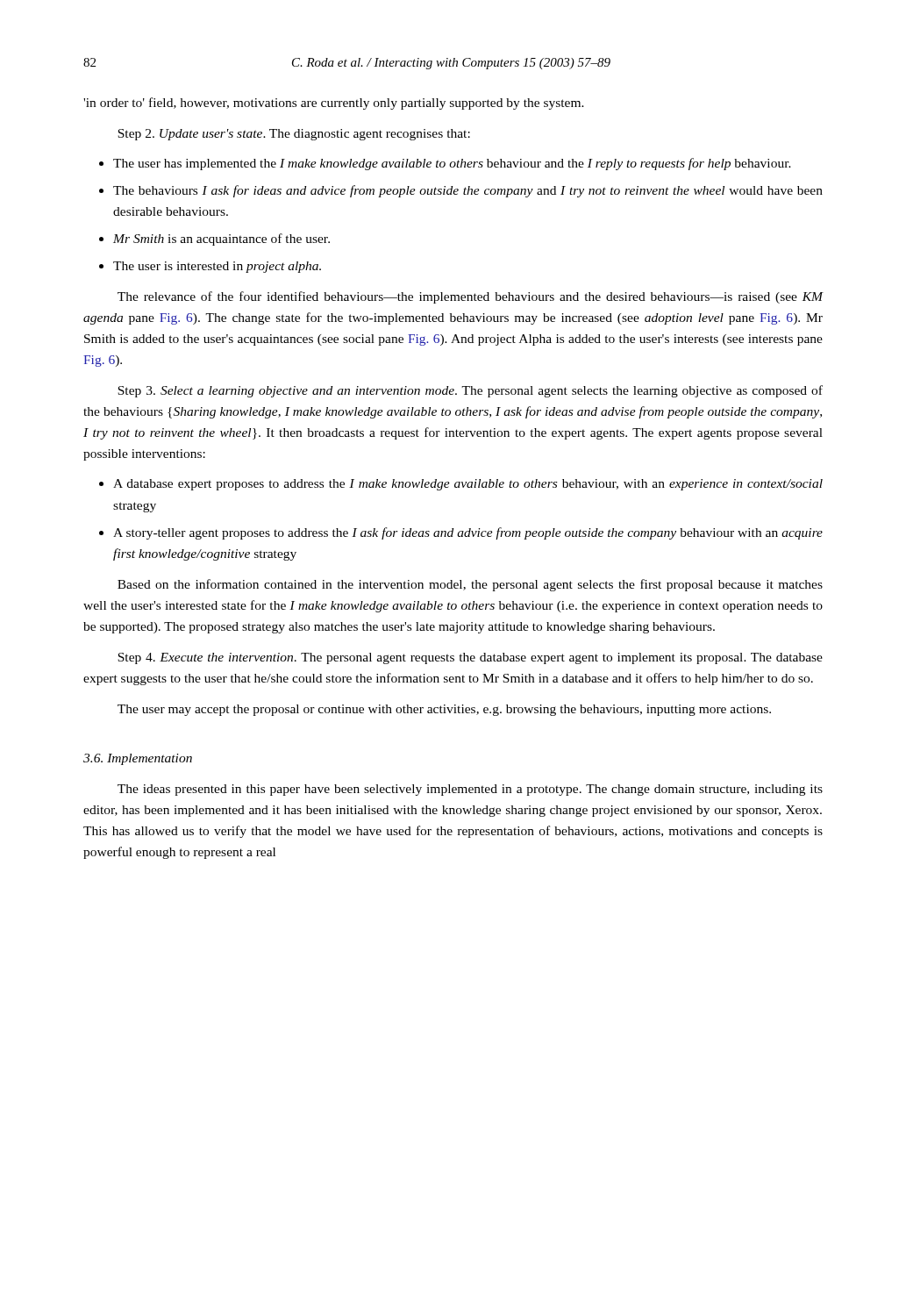Find the region starting "The relevance of the"

453,328
